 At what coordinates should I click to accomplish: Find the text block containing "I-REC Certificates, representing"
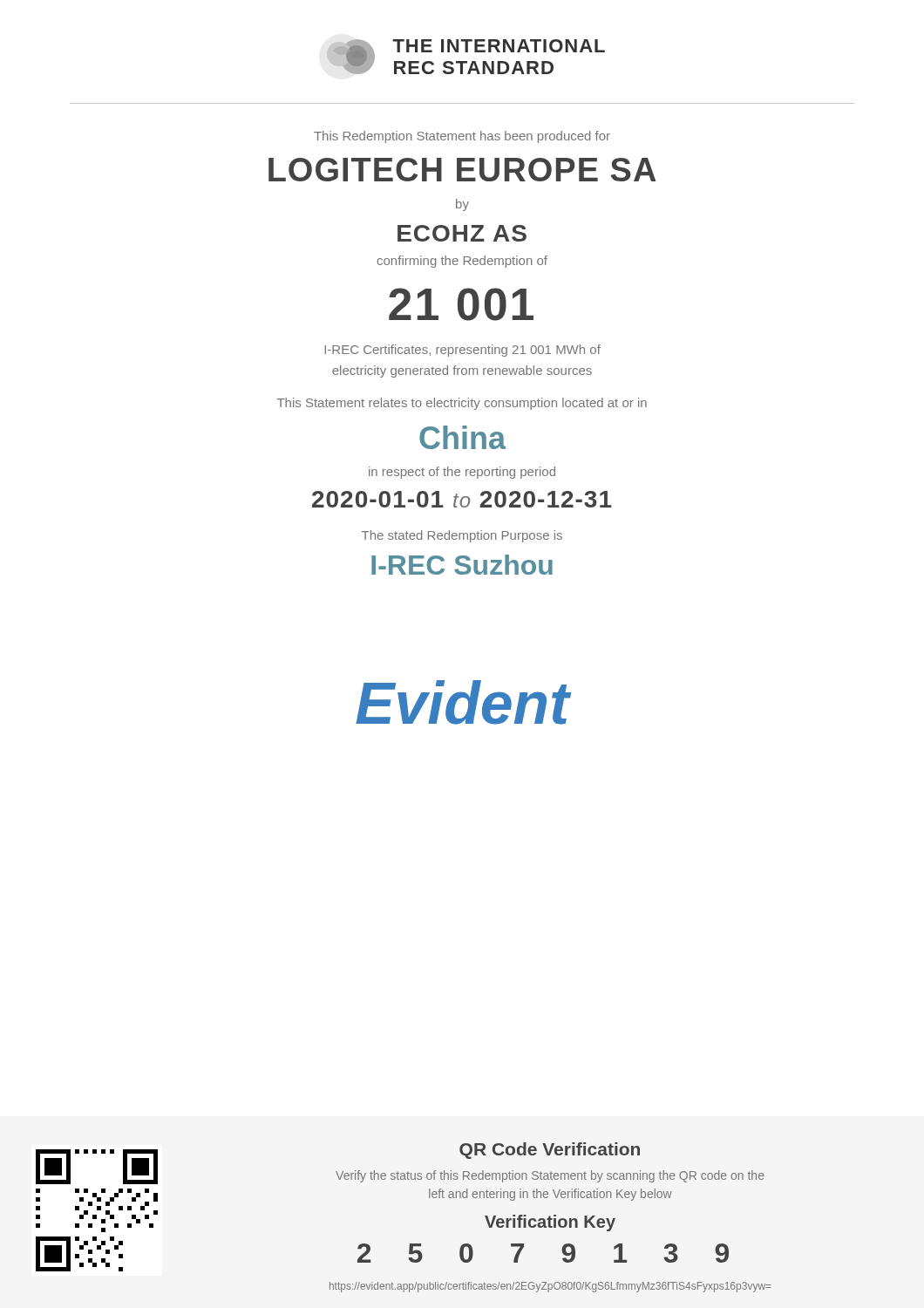point(462,360)
